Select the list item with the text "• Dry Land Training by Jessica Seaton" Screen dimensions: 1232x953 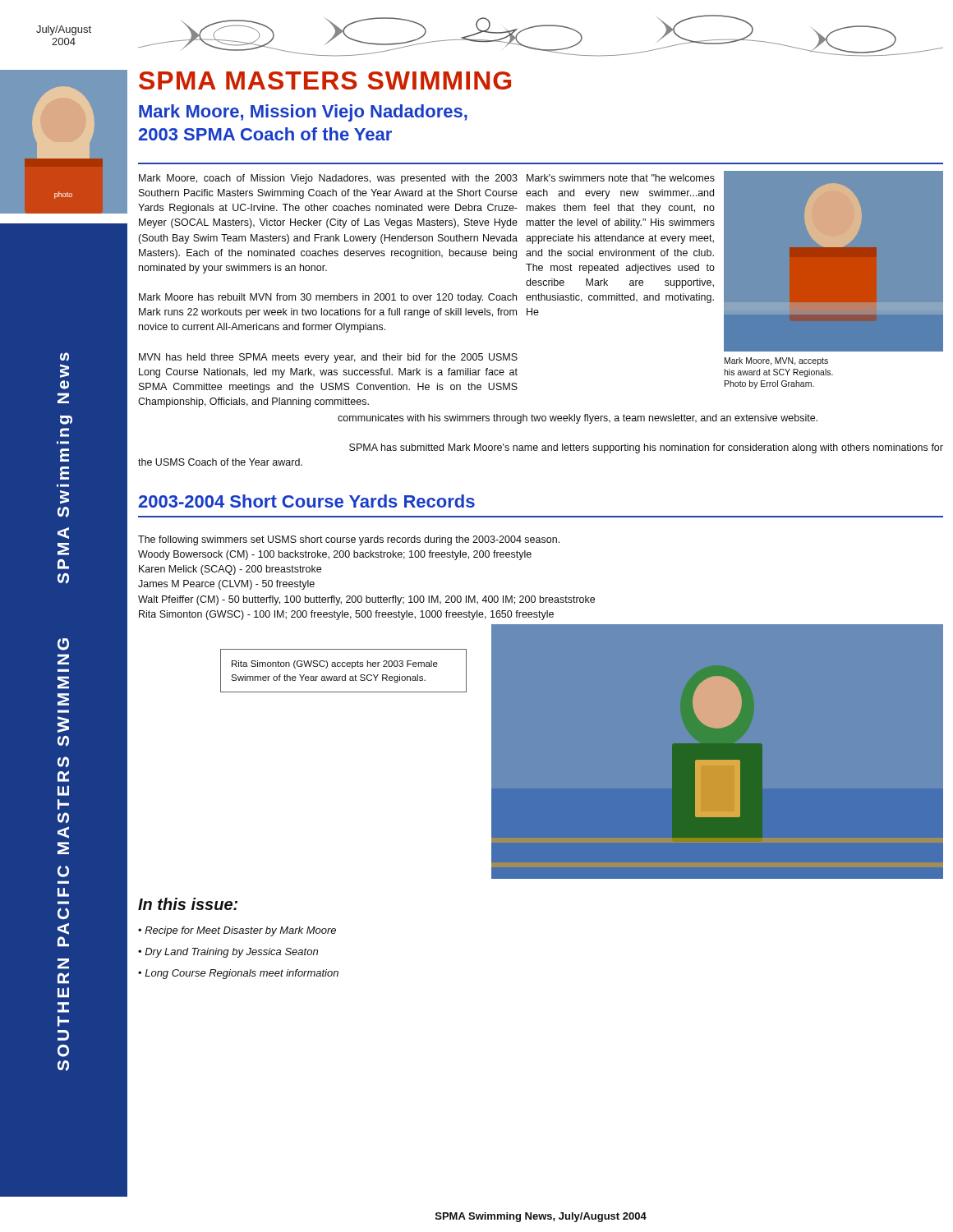228,951
